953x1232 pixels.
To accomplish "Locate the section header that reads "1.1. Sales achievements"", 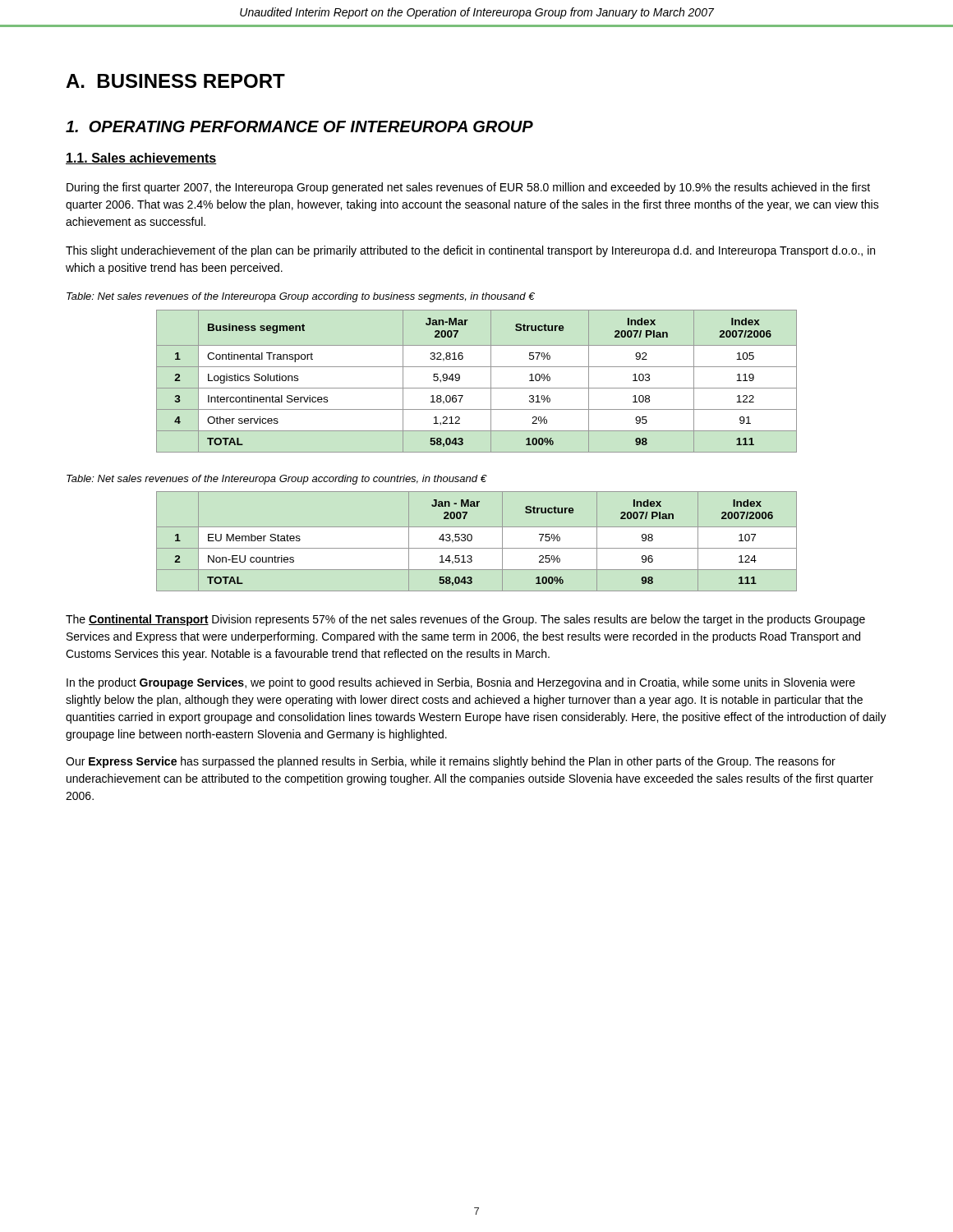I will [x=141, y=159].
